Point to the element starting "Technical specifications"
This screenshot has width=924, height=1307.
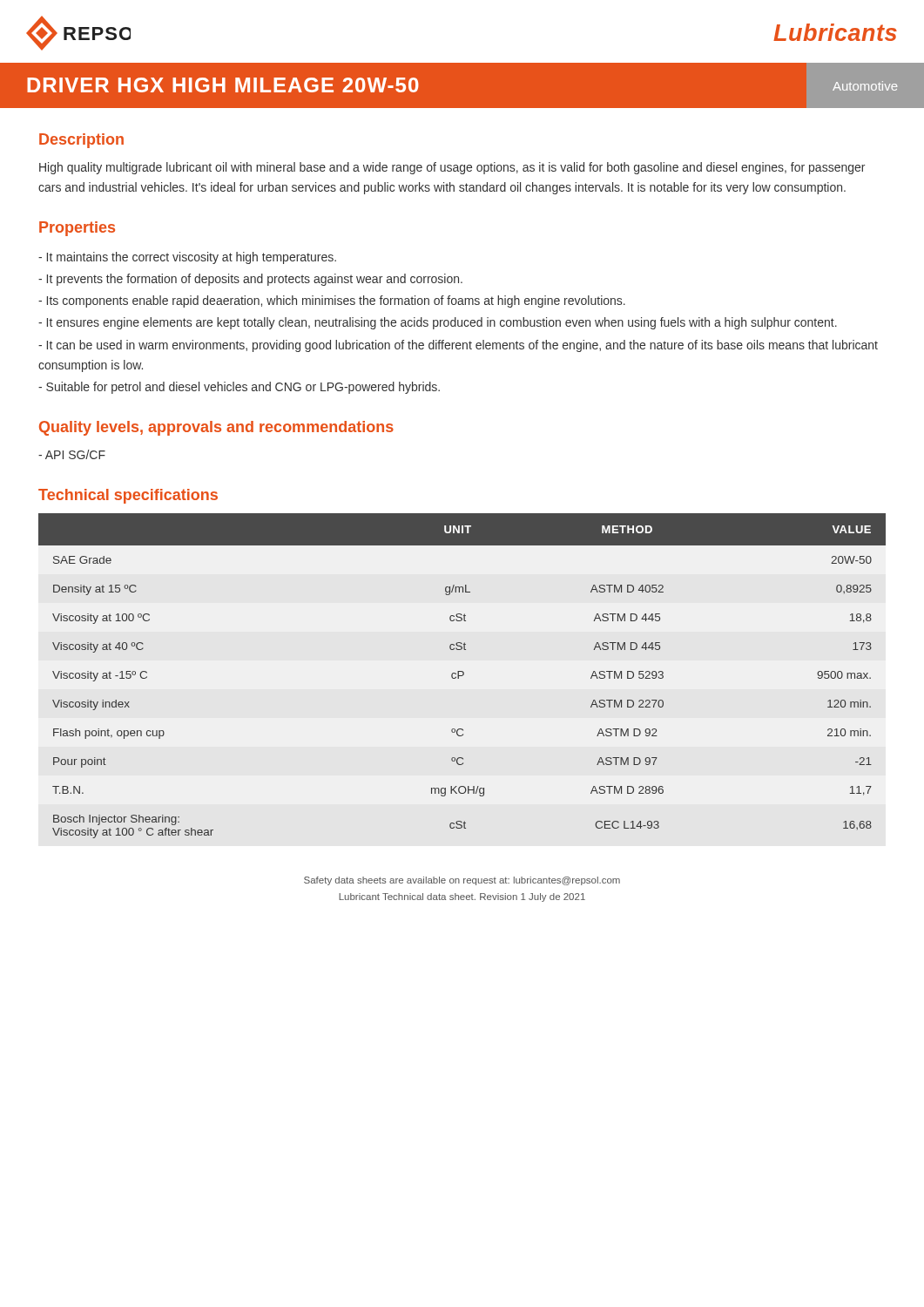[128, 495]
